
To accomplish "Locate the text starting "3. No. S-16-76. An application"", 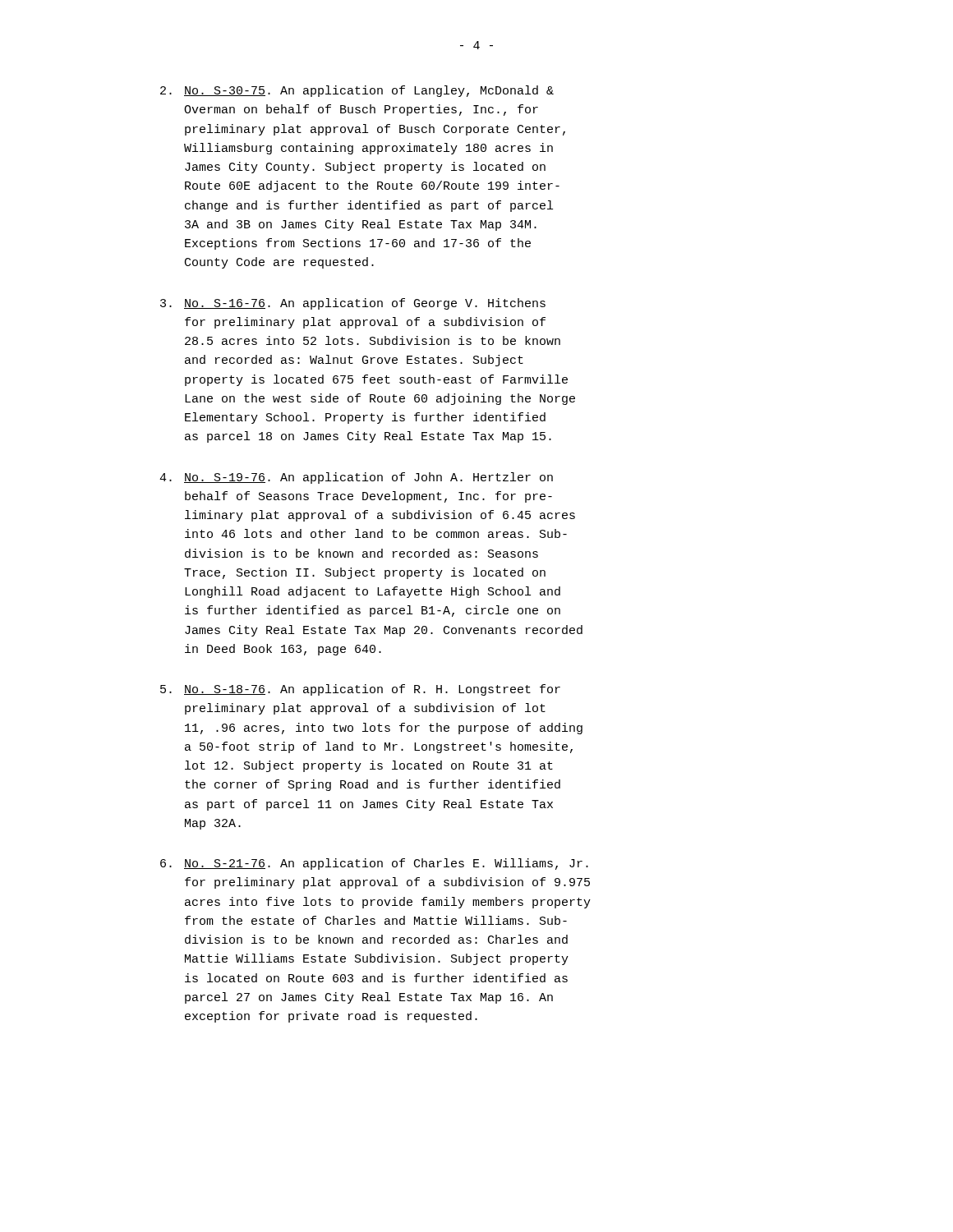I will (489, 371).
